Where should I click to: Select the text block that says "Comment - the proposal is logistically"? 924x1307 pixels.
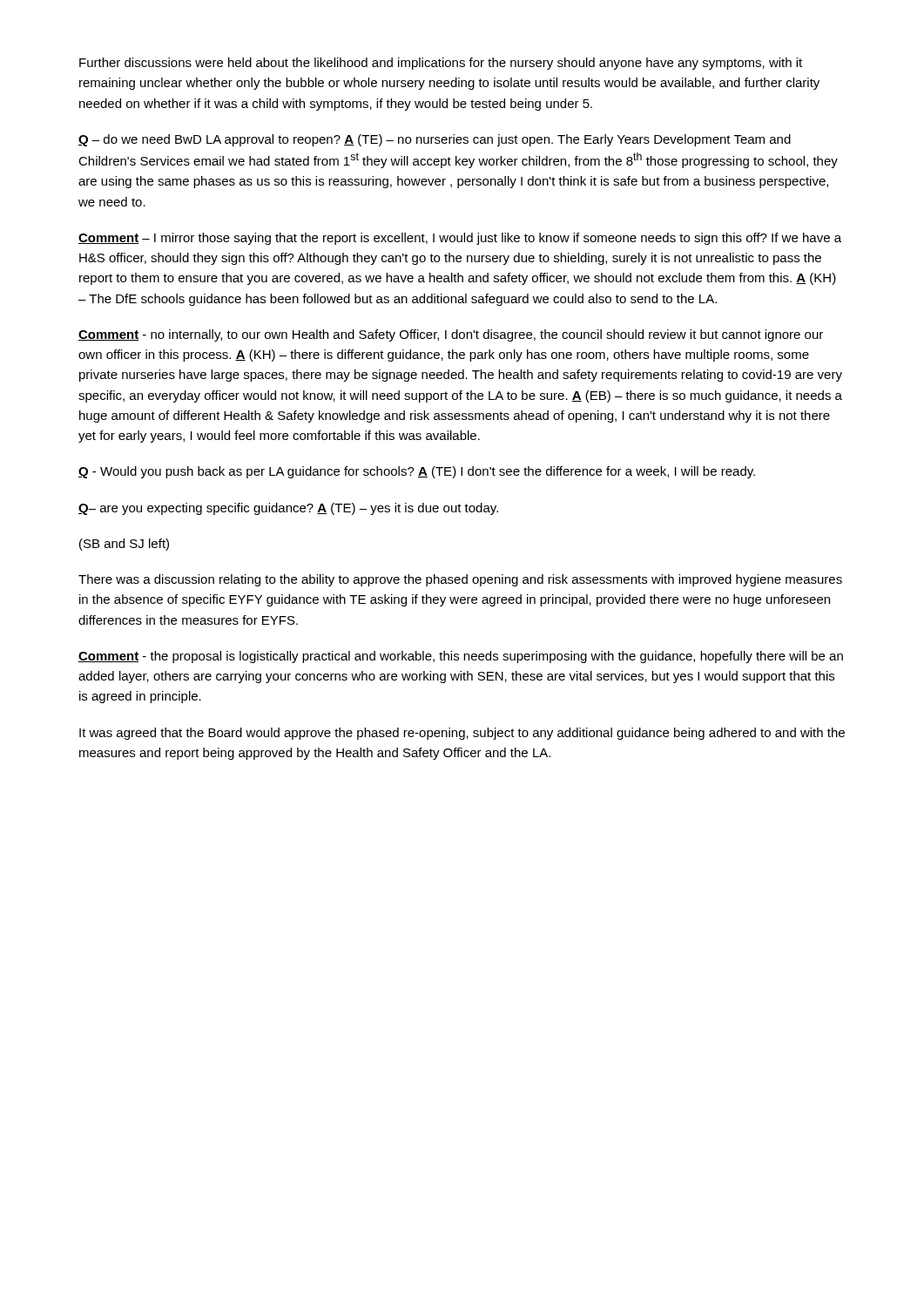pyautogui.click(x=461, y=676)
